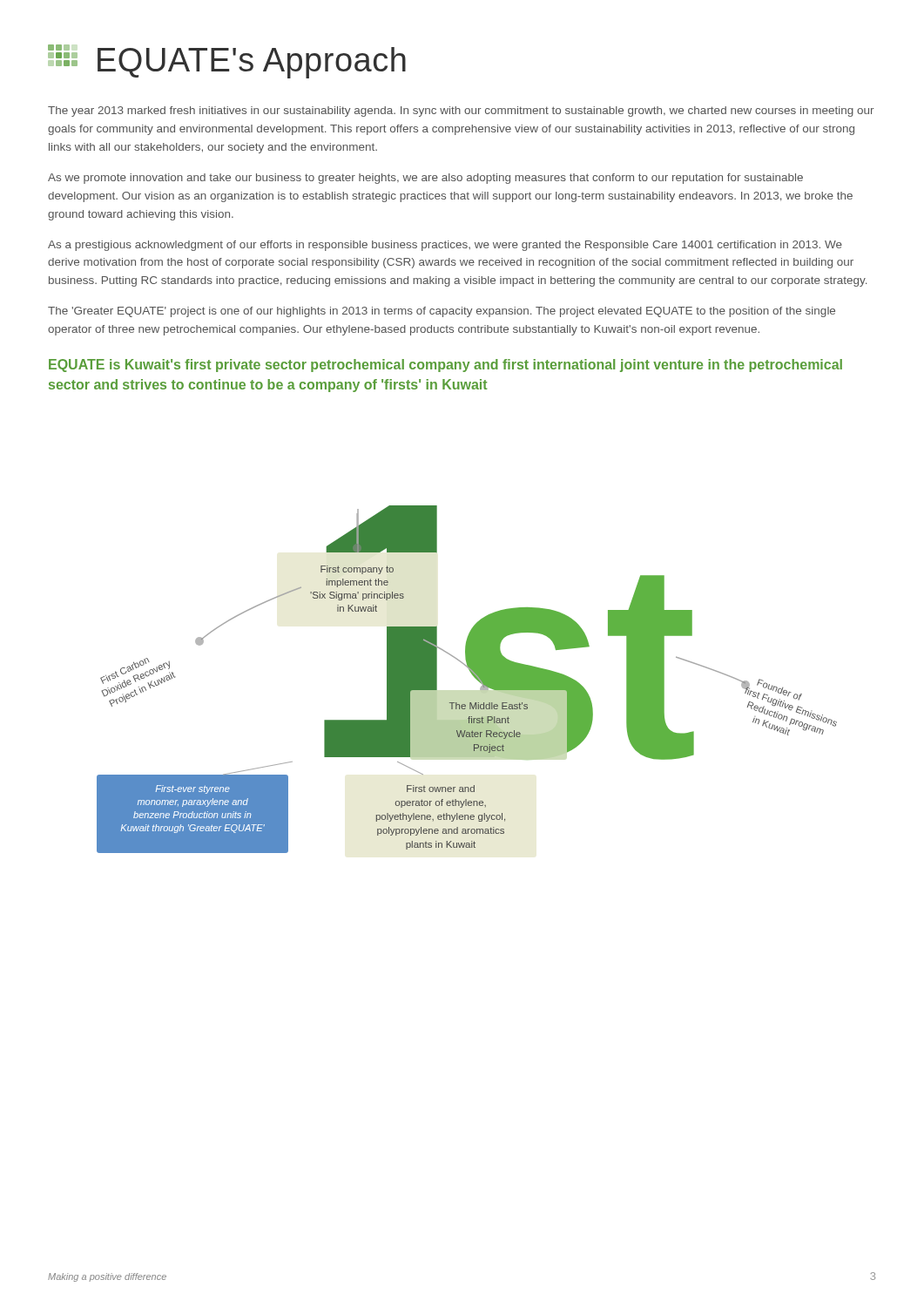The width and height of the screenshot is (924, 1307).
Task: Point to the block beginning "The 'Greater EQUATE' project is one of our"
Action: (x=442, y=320)
